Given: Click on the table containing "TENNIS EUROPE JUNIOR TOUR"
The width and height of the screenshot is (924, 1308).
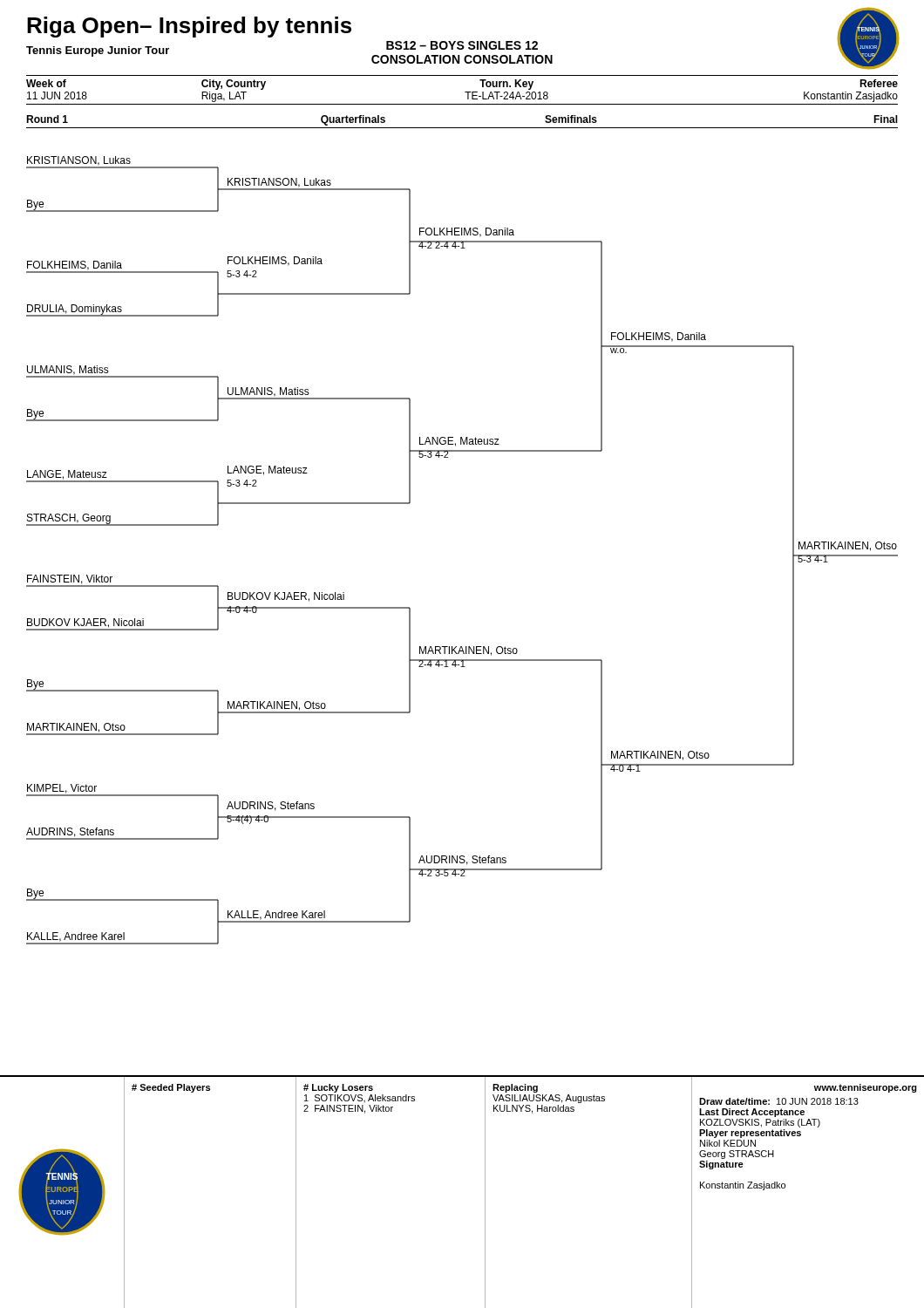Looking at the screenshot, I should (x=462, y=1192).
